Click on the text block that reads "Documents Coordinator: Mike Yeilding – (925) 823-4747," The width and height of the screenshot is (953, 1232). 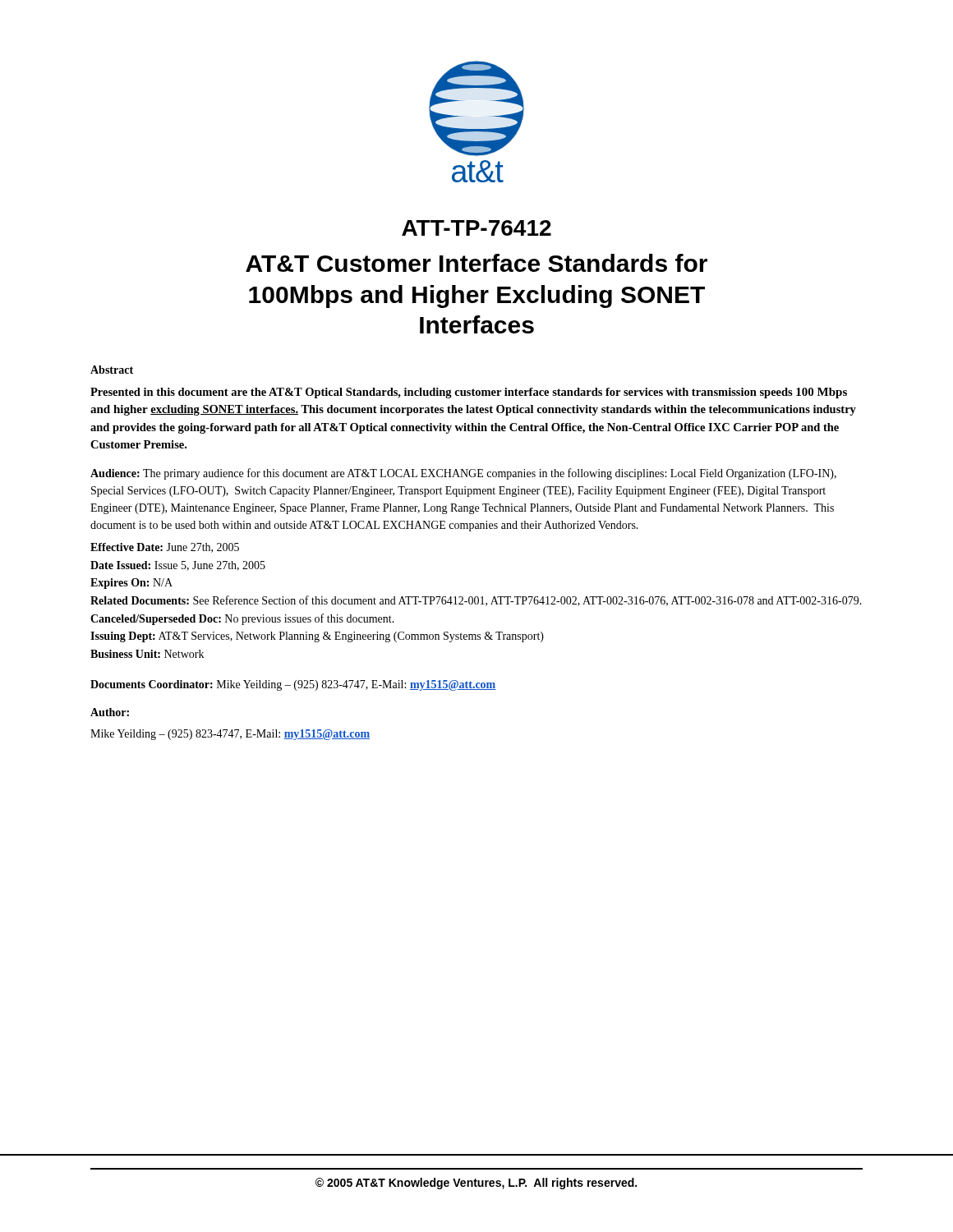point(476,685)
